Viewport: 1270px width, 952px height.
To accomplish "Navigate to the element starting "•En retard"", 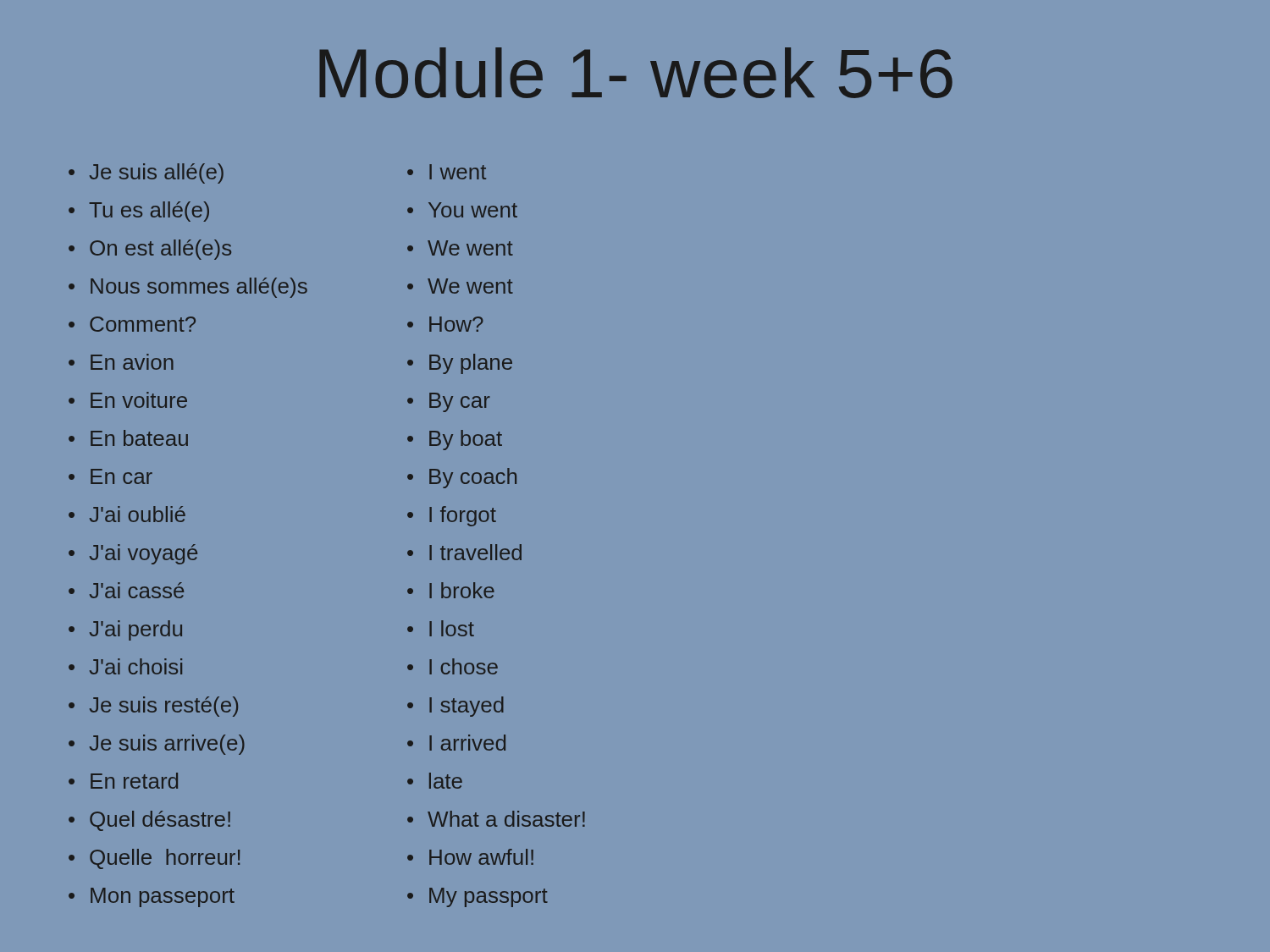I will coord(124,781).
